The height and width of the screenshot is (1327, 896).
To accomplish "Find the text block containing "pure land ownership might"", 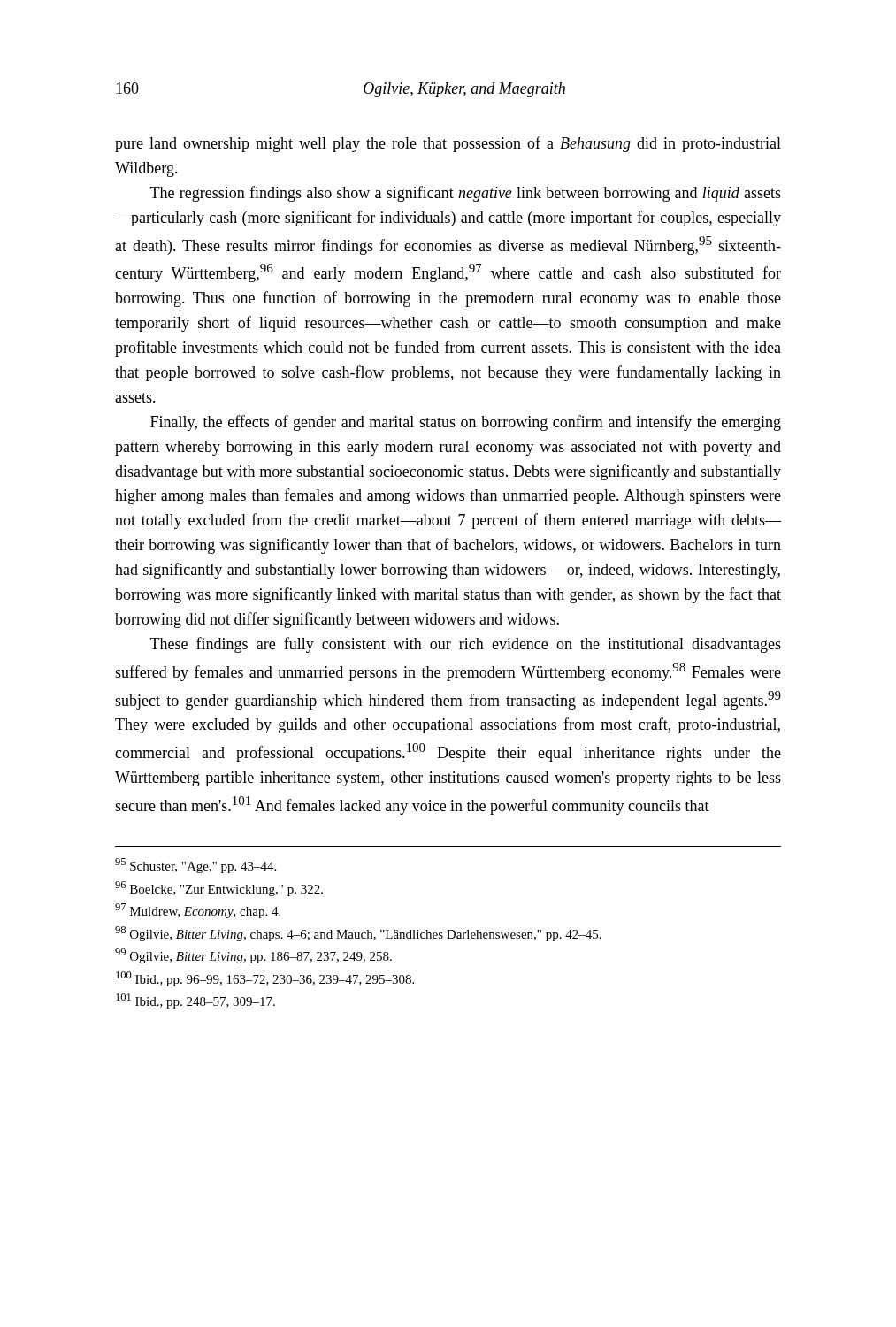I will click(x=448, y=156).
